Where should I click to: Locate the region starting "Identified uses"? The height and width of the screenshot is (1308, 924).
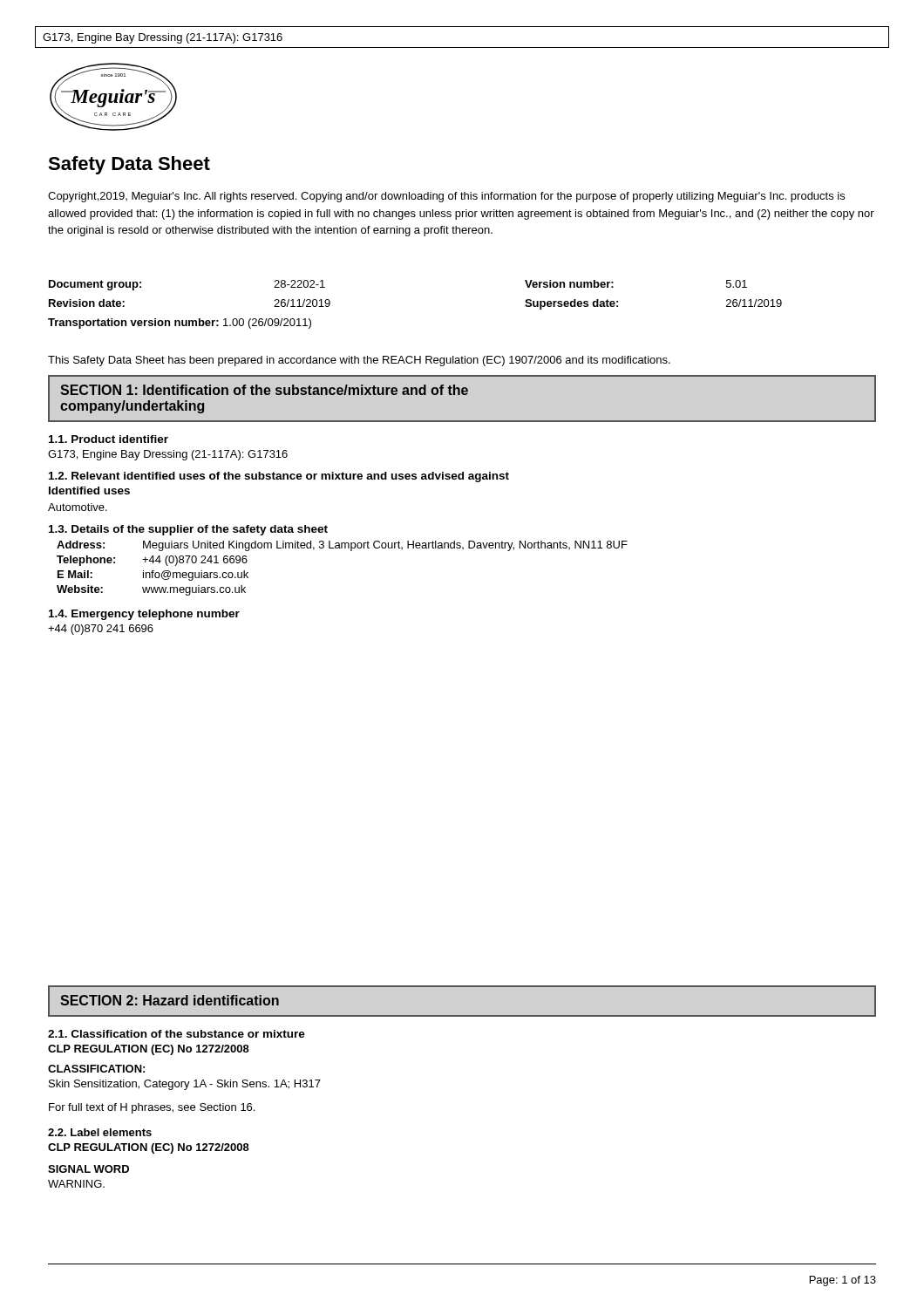(89, 490)
